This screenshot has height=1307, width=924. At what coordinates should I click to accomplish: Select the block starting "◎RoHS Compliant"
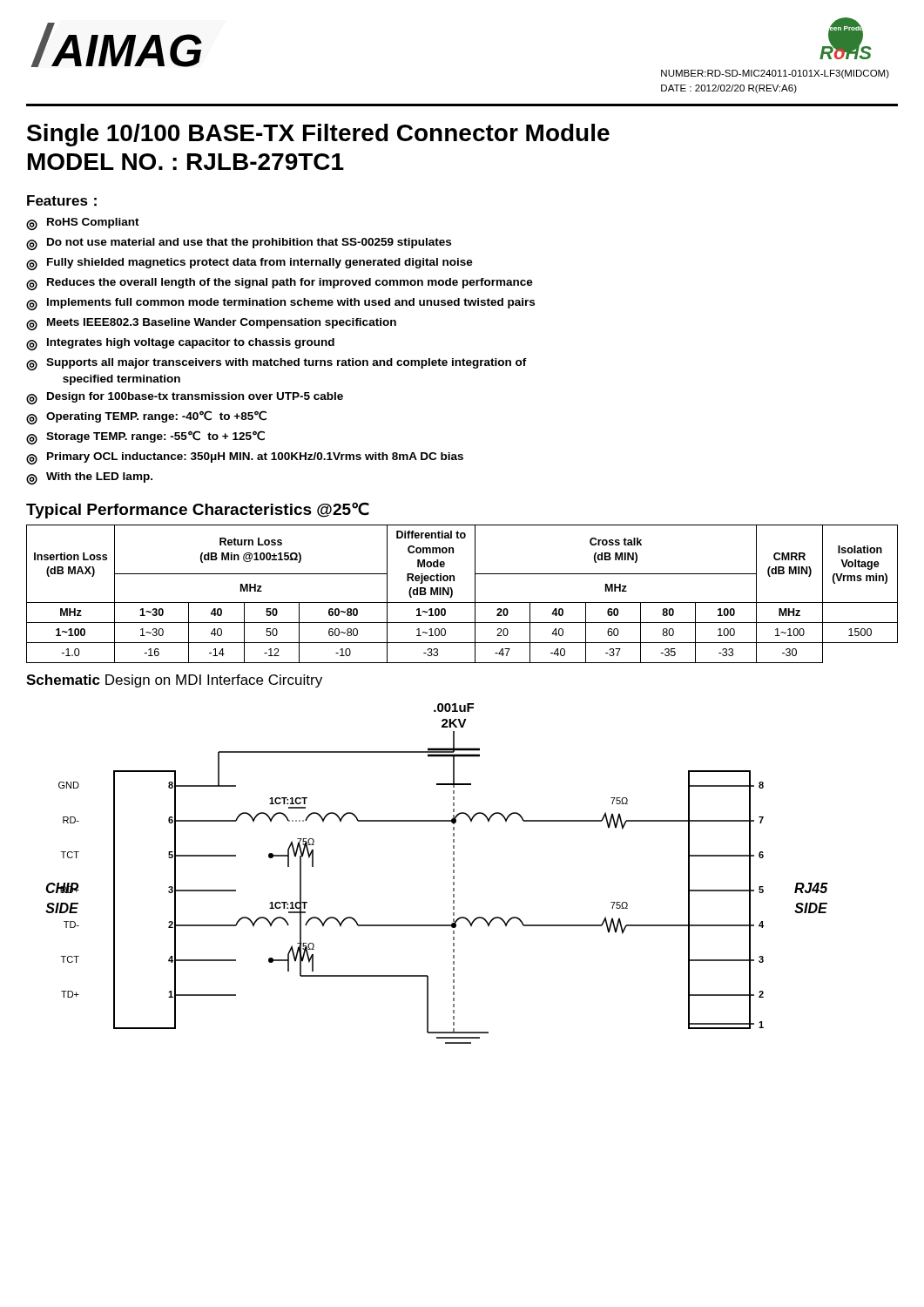tap(83, 223)
